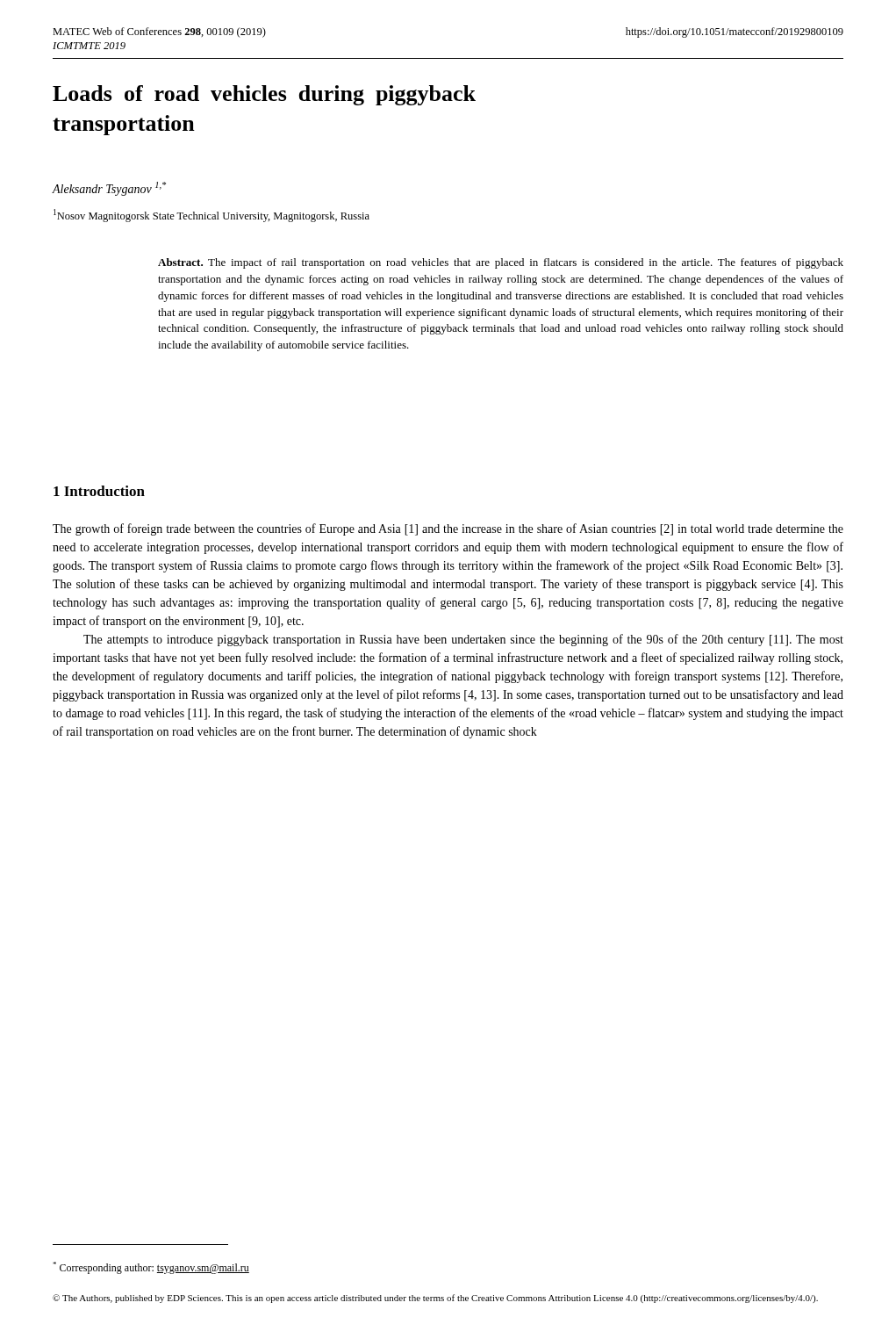Click where it says "1 Introduction"
The width and height of the screenshot is (896, 1317).
click(99, 491)
